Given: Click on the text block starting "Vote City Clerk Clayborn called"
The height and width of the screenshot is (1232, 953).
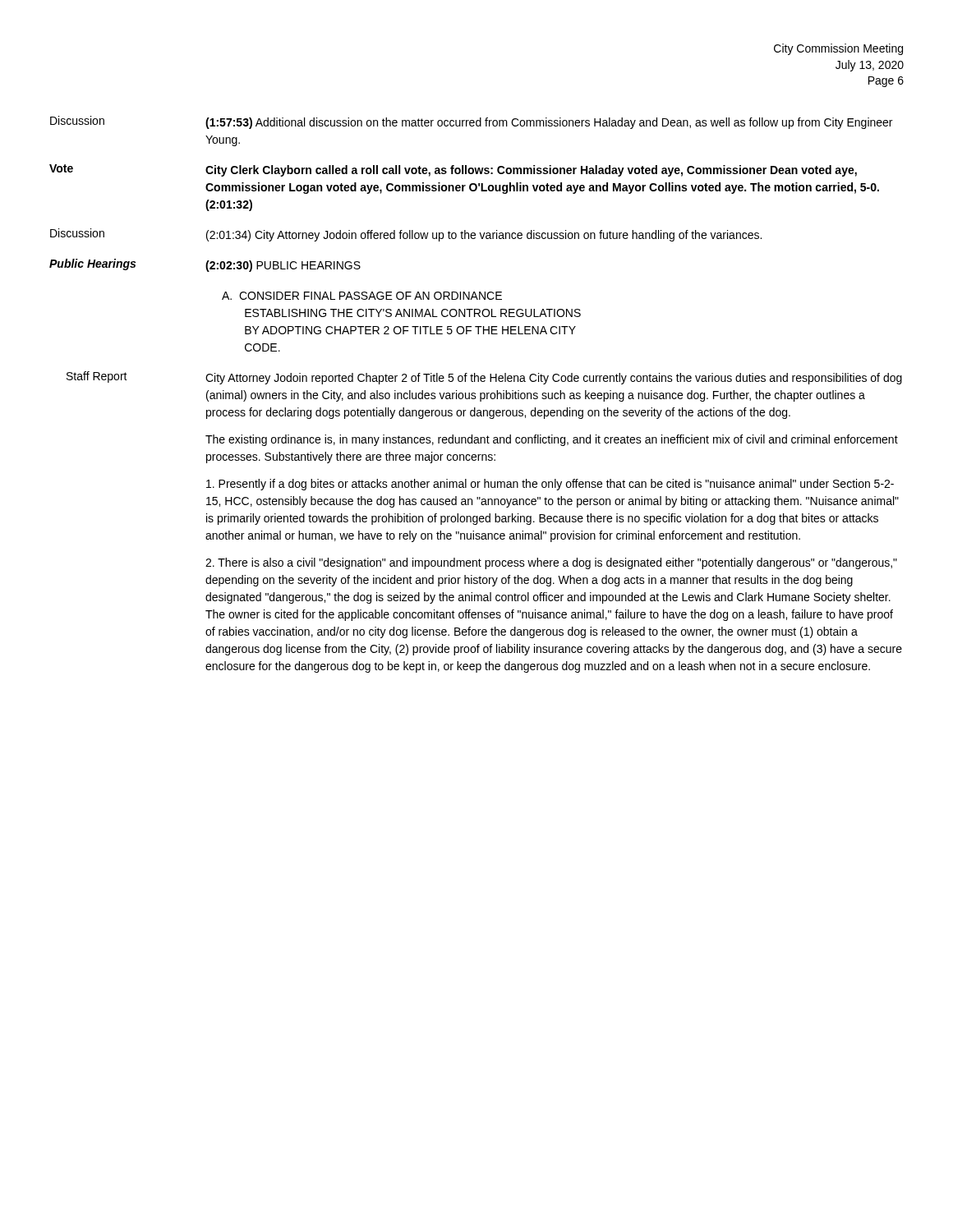Looking at the screenshot, I should pos(476,188).
